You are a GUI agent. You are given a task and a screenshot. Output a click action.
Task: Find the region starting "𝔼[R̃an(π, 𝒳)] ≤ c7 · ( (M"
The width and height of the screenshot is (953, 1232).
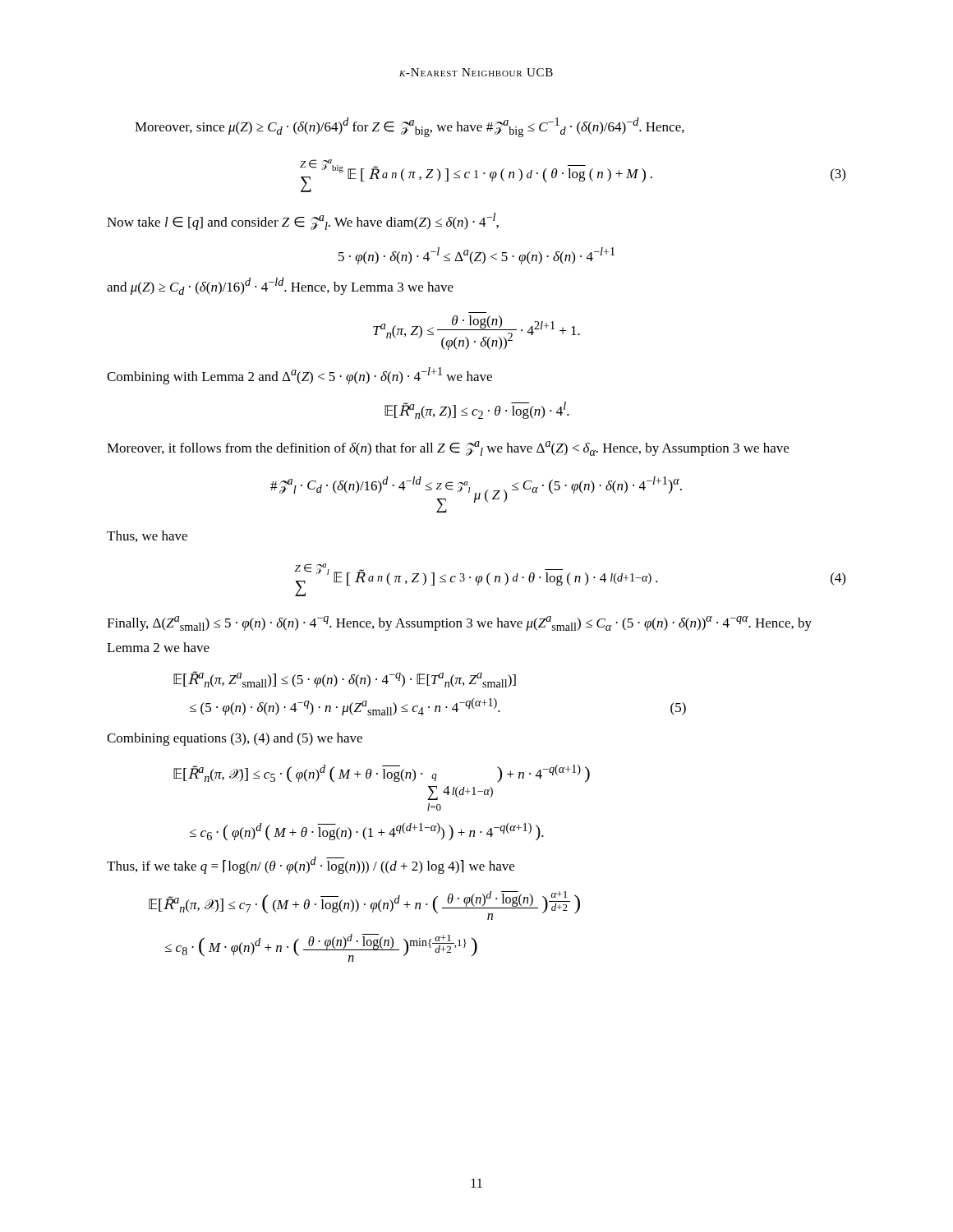pos(476,927)
